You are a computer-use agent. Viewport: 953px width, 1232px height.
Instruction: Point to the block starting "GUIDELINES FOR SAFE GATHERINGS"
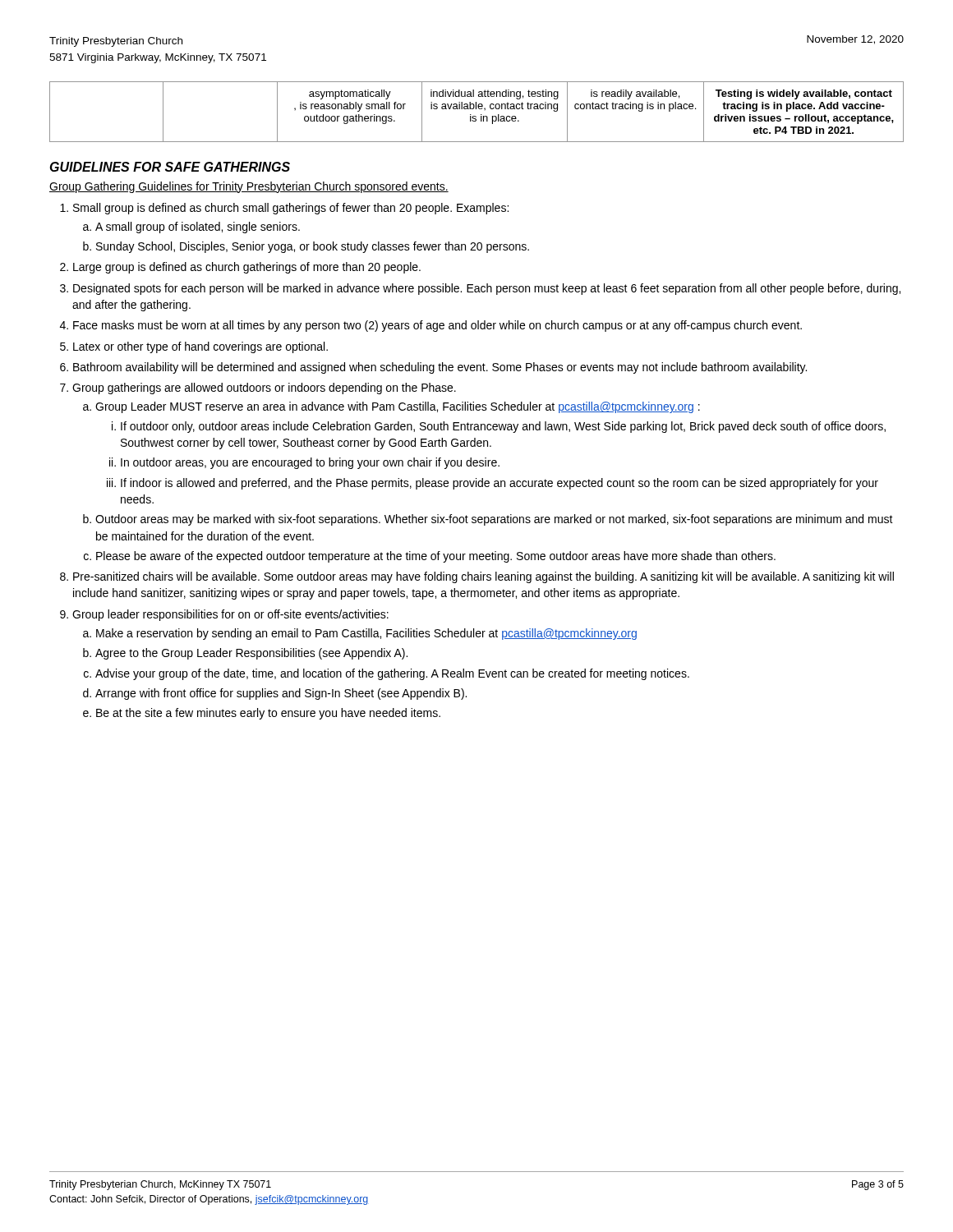click(x=170, y=167)
